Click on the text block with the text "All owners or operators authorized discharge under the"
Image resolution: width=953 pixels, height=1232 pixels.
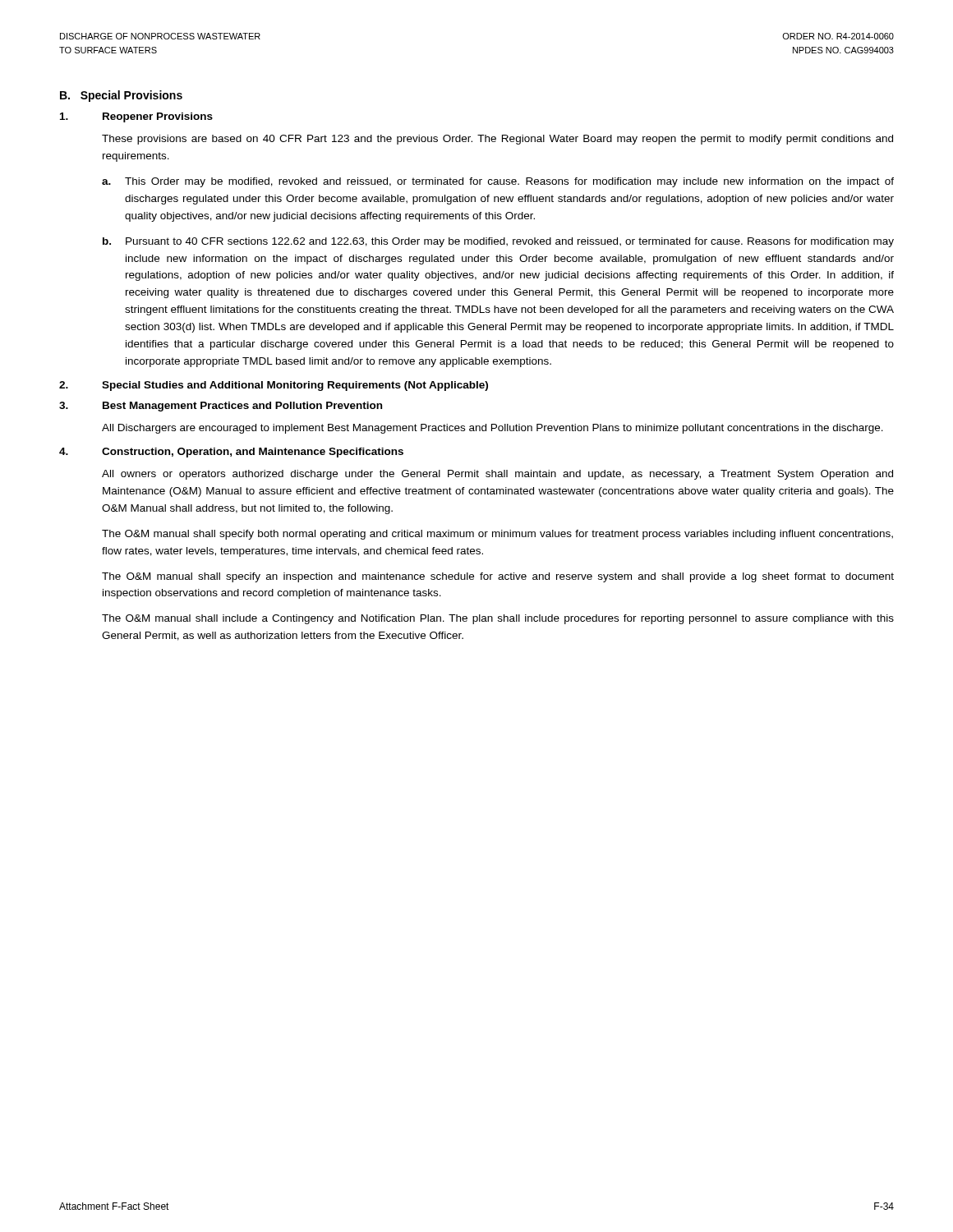coord(498,491)
